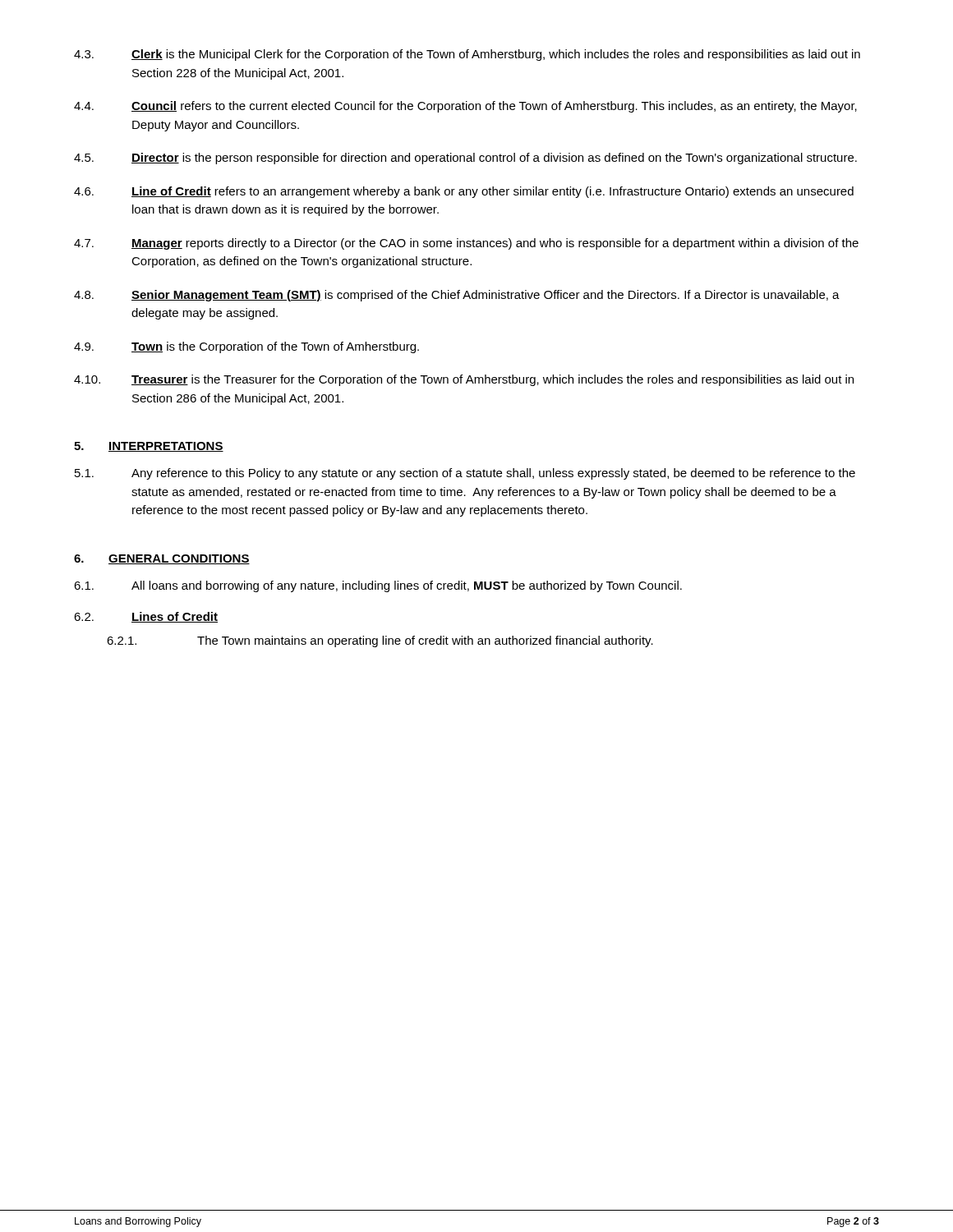Locate the list item containing "6.1. All loans and borrowing of any"
The image size is (953, 1232).
476,585
